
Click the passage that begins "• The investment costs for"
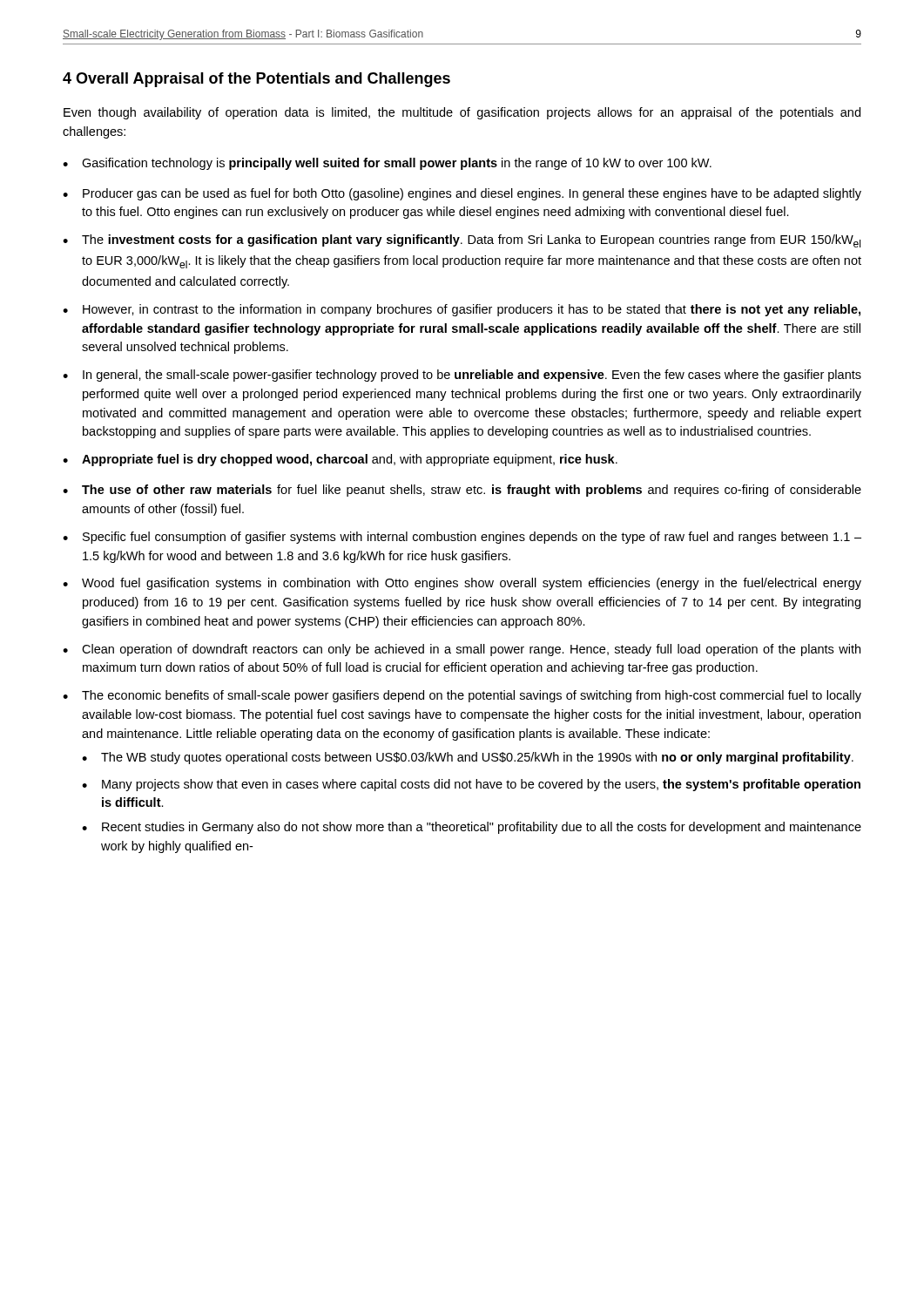[462, 261]
